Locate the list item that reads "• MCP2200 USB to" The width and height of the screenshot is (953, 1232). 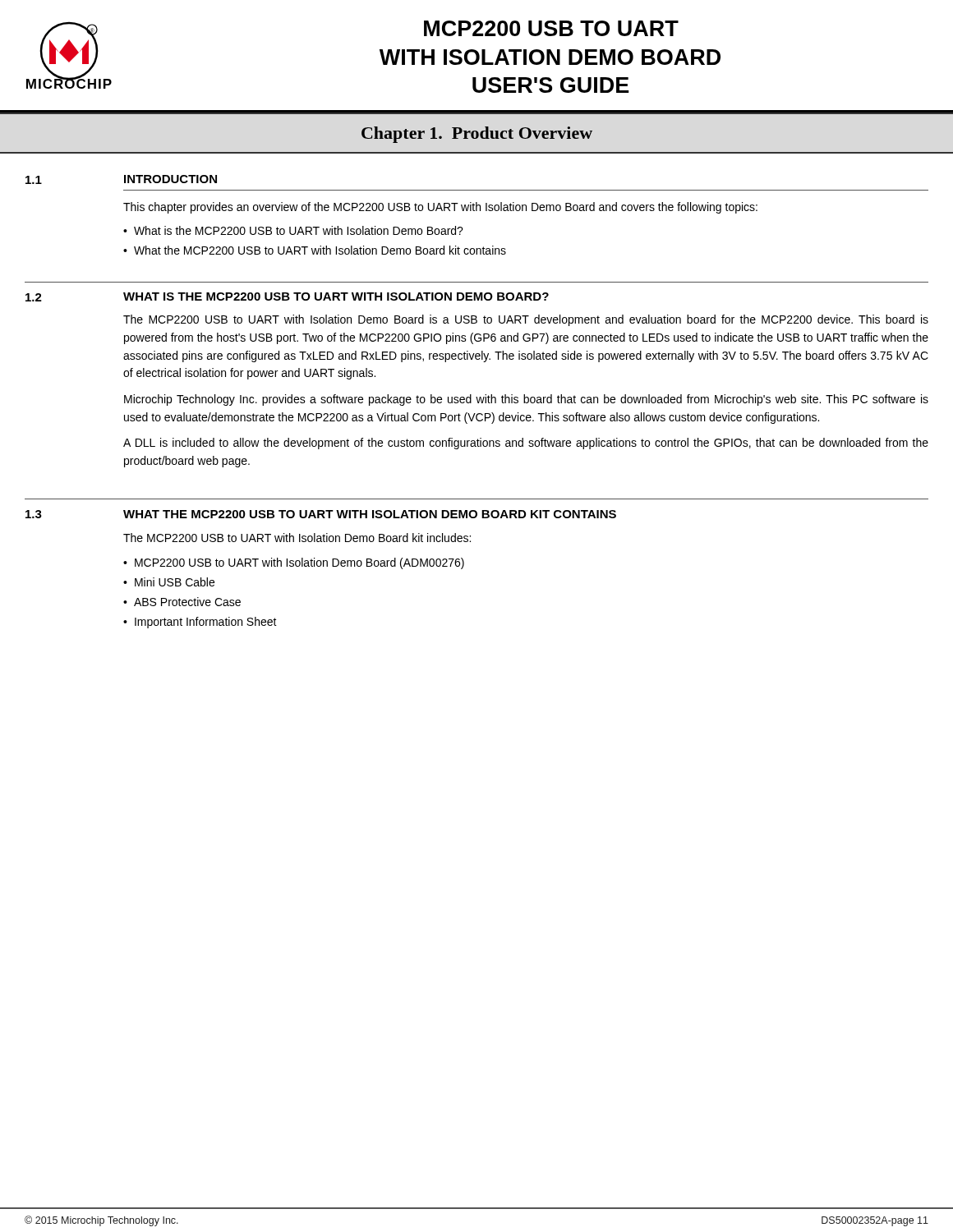[x=294, y=563]
